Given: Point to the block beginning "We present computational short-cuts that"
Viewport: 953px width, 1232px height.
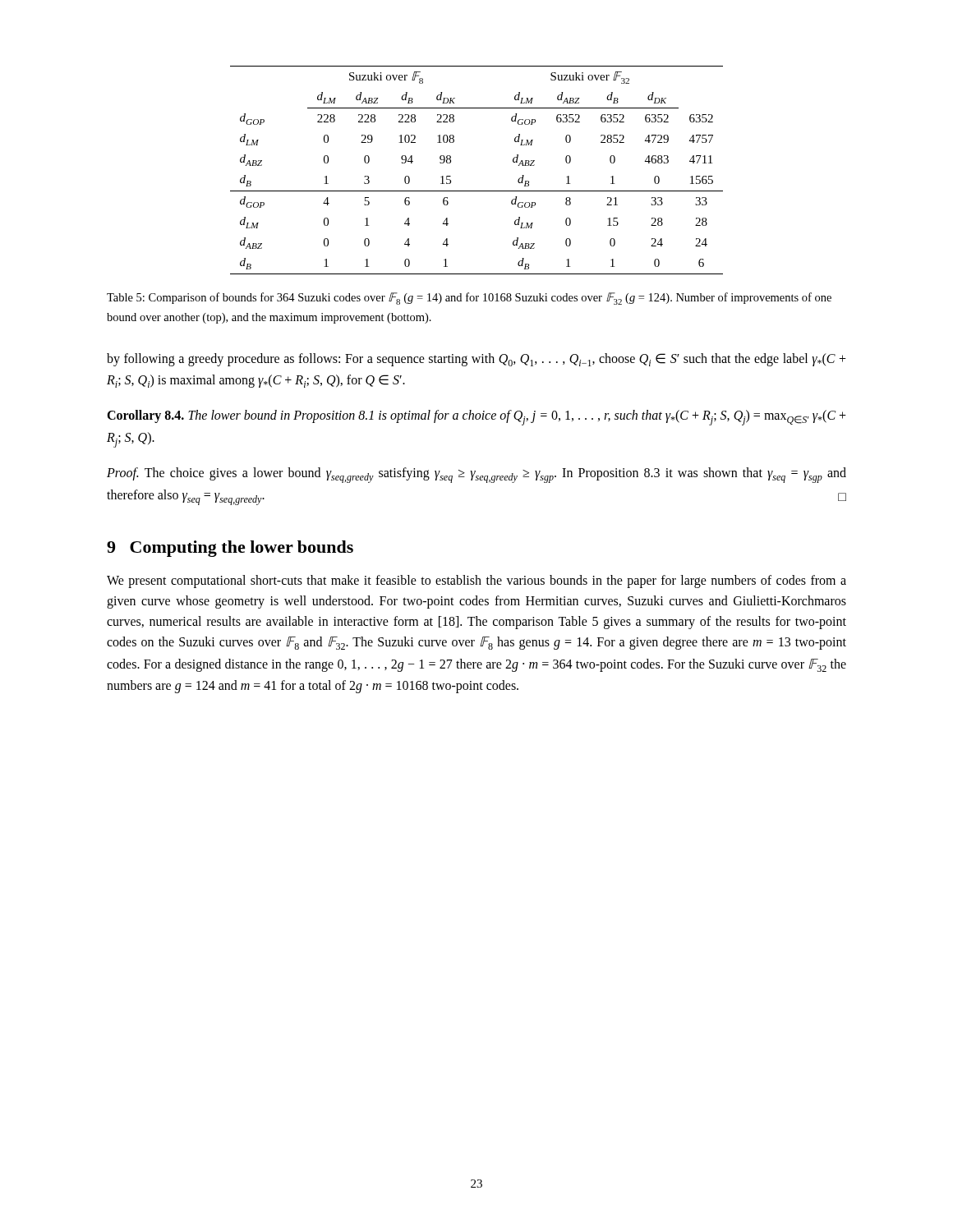Looking at the screenshot, I should 476,634.
